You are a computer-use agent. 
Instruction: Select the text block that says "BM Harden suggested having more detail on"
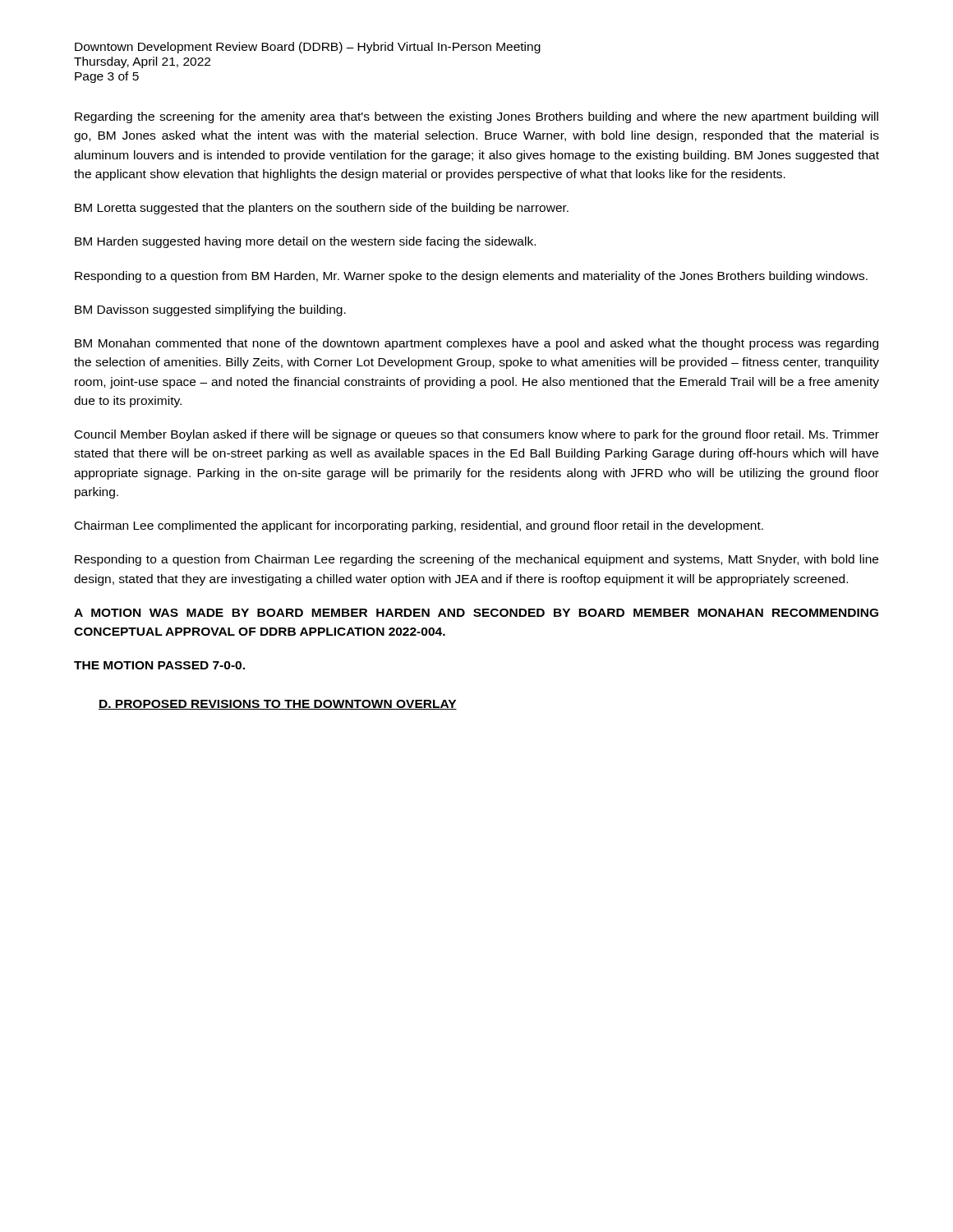(305, 241)
